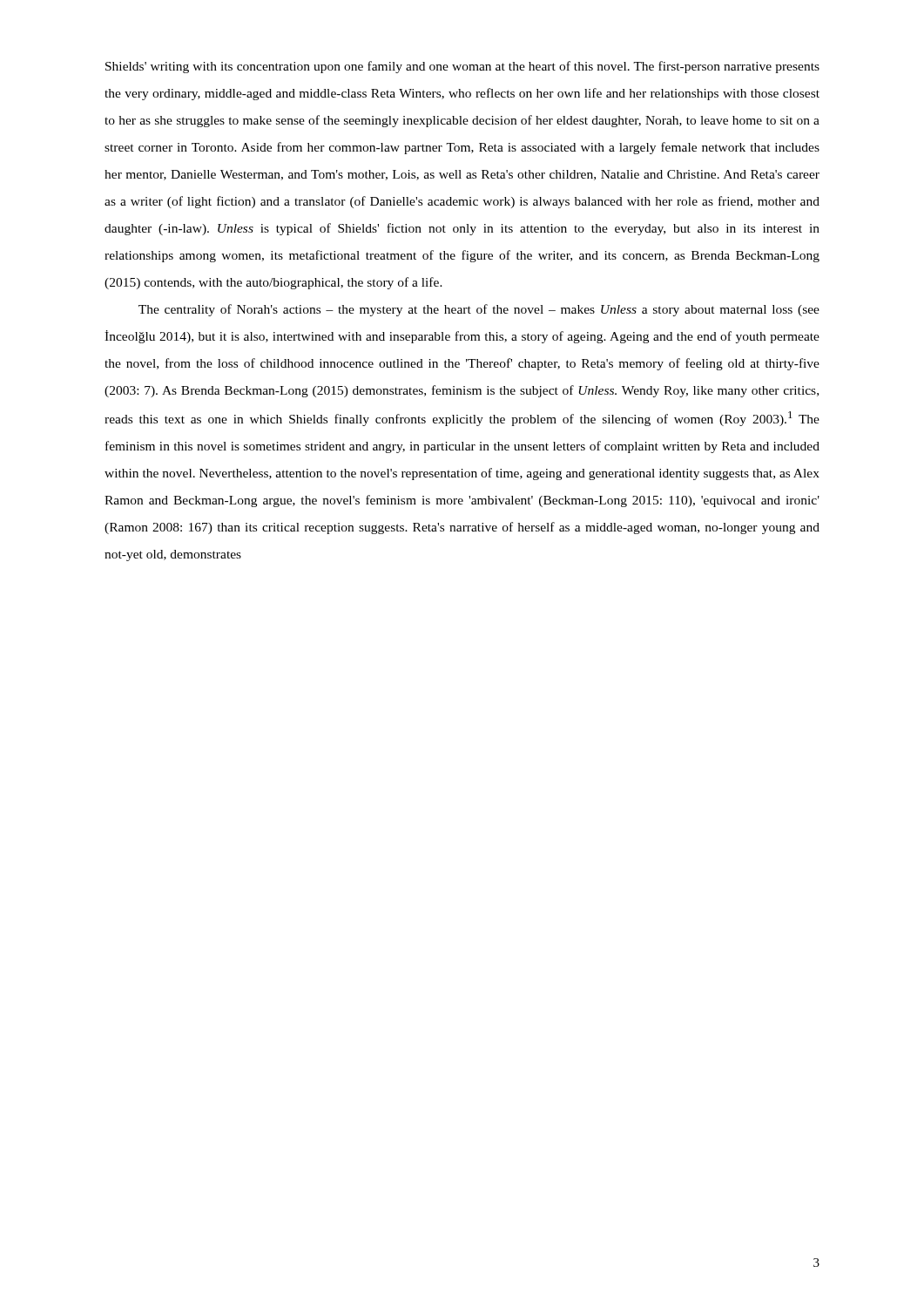
Task: Where is the passage that starts "Shields' writing with"?
Action: coord(462,310)
